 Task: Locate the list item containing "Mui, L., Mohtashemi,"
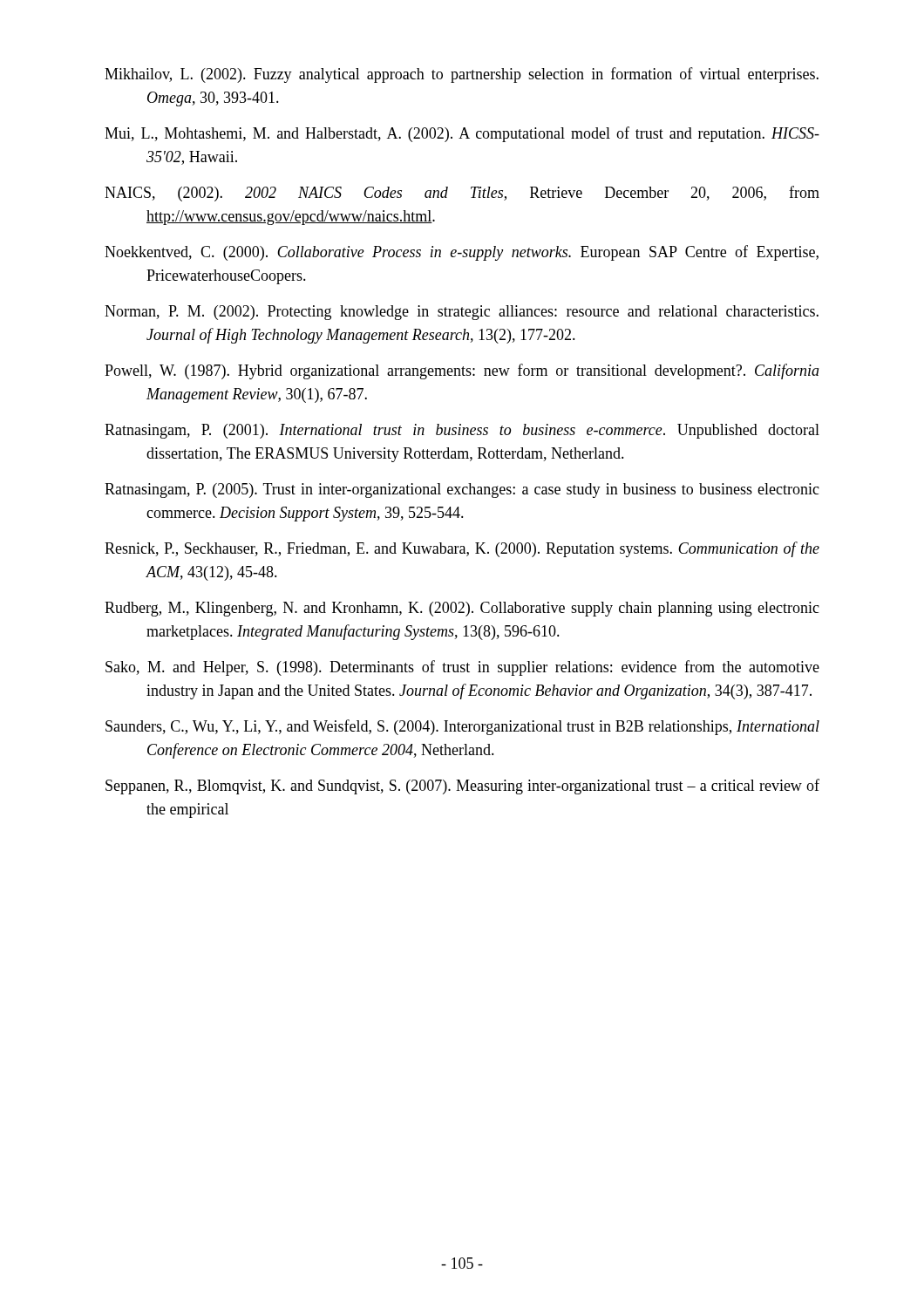tap(462, 145)
